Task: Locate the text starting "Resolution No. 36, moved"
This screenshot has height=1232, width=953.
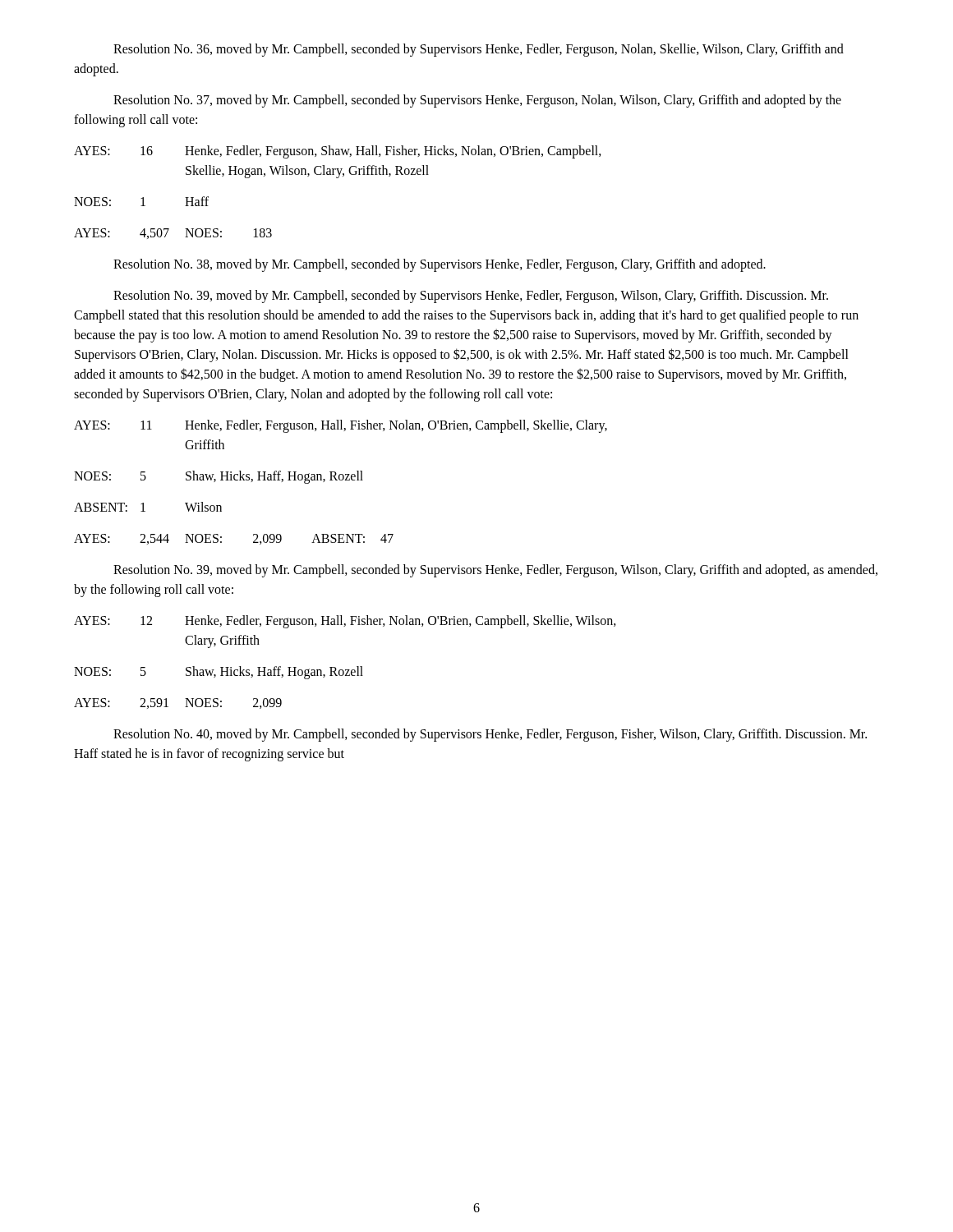Action: pos(459,59)
